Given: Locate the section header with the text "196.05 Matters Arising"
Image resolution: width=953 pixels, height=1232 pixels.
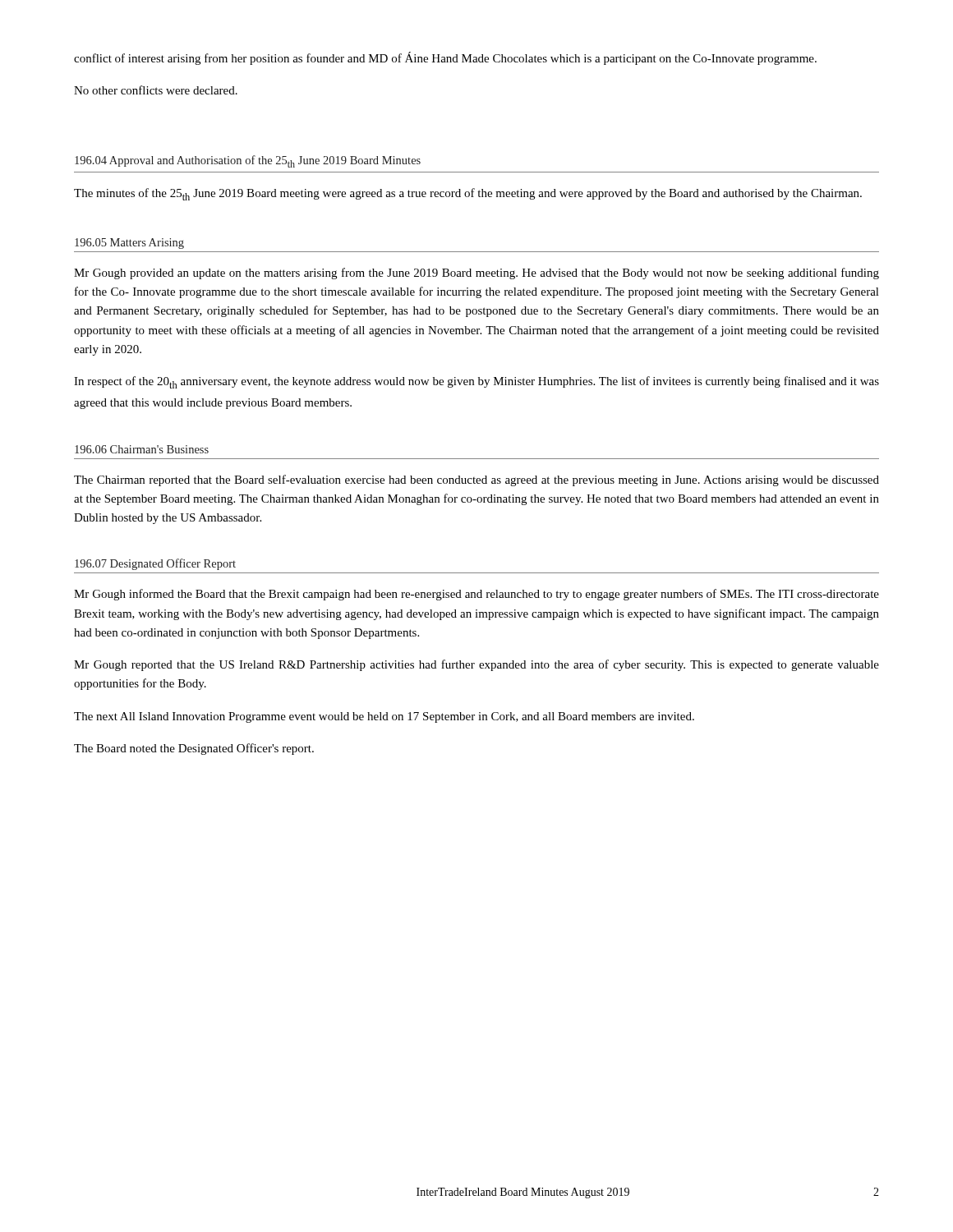Looking at the screenshot, I should click(x=129, y=242).
